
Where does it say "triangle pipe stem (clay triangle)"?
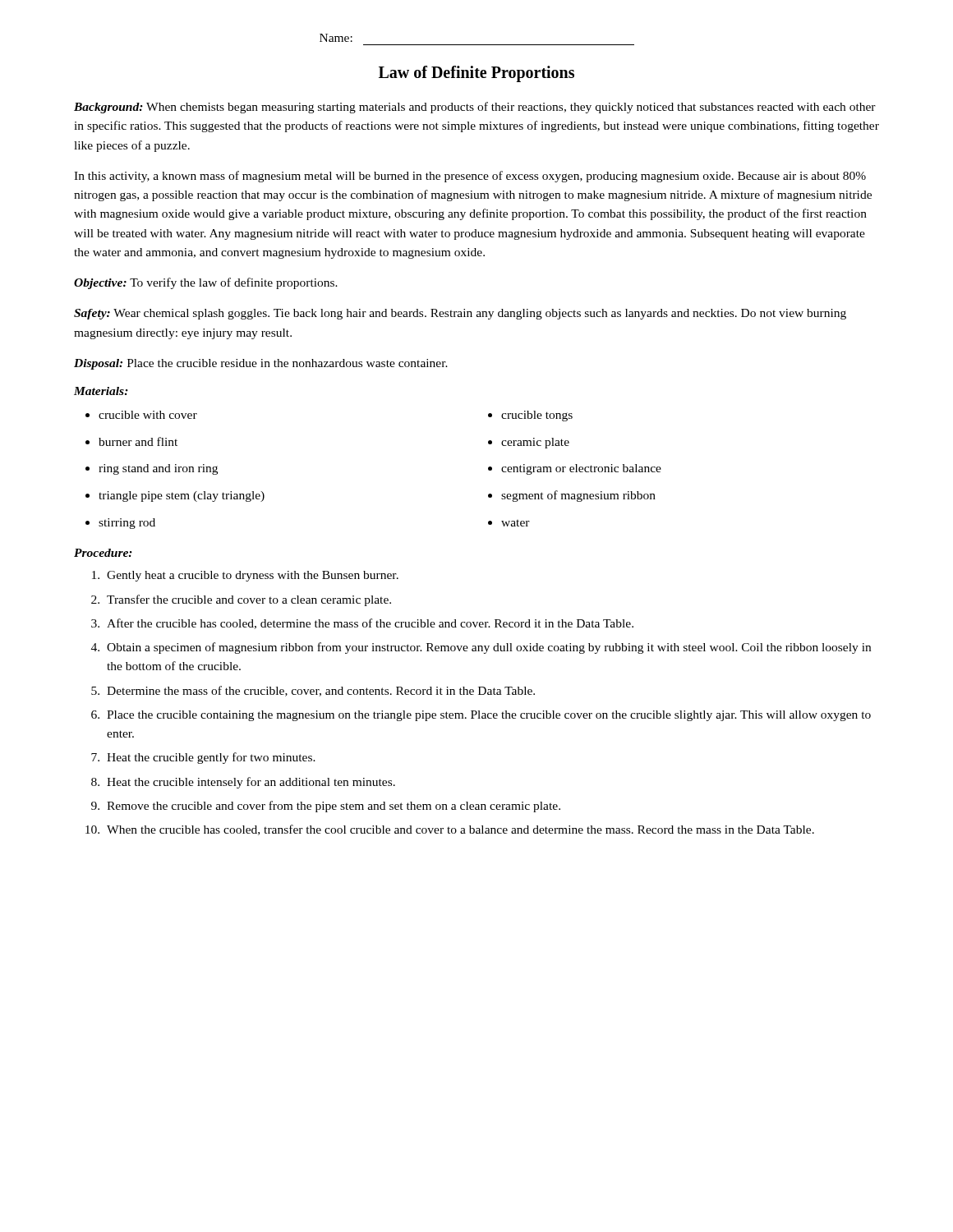(182, 495)
